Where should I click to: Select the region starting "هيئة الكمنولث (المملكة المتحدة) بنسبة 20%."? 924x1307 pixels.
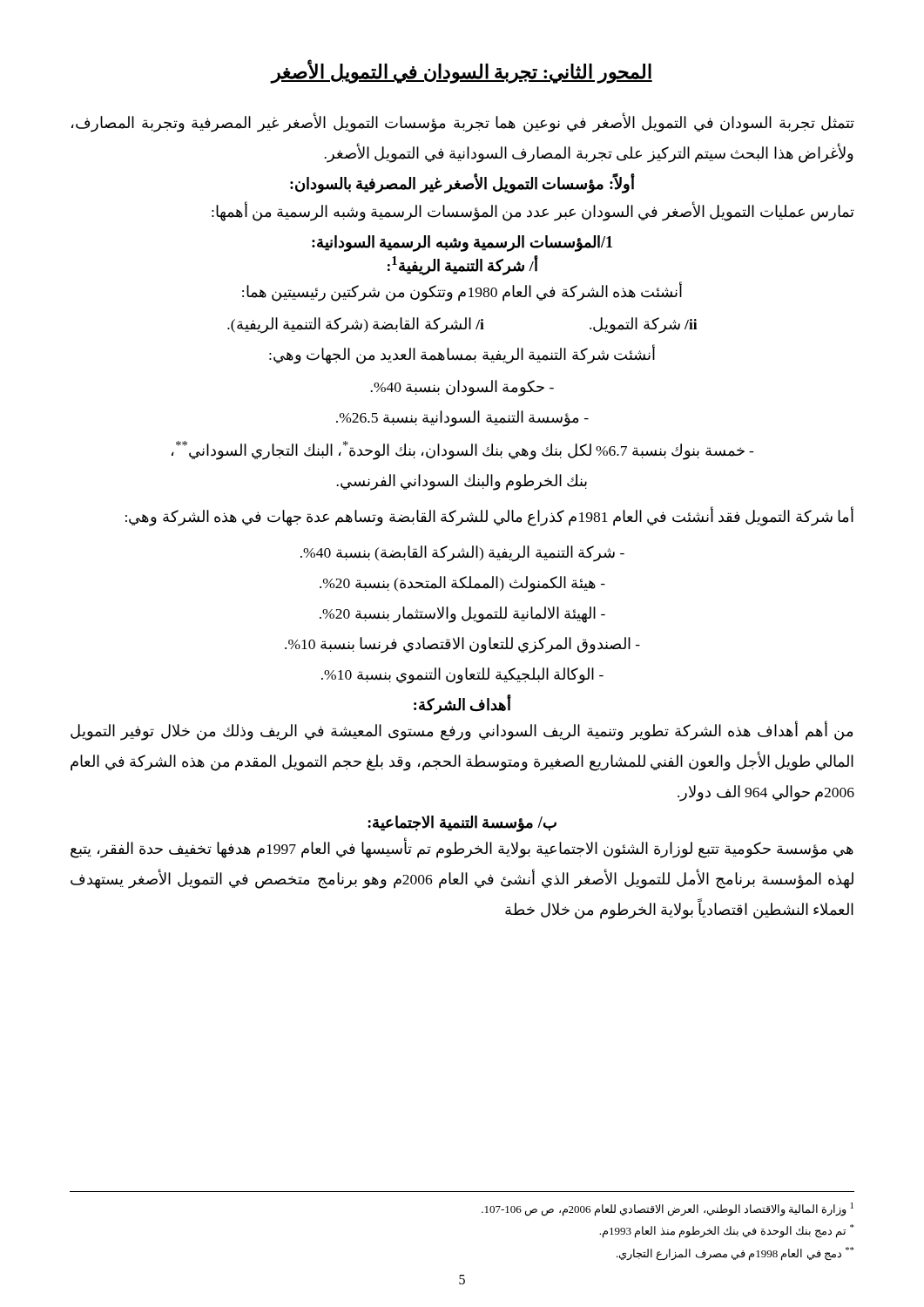[462, 583]
